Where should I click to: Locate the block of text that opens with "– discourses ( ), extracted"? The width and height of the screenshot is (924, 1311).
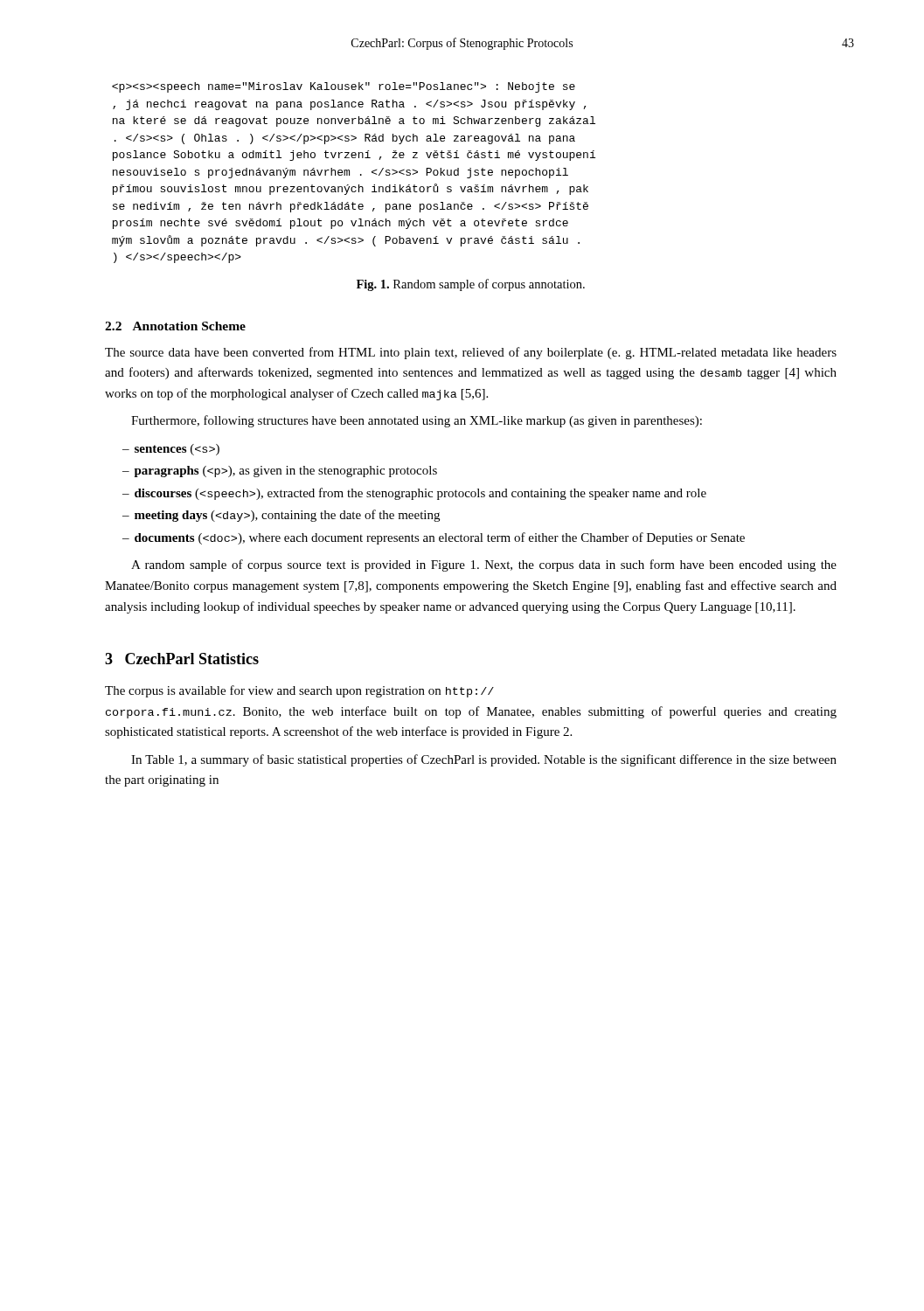click(x=414, y=493)
